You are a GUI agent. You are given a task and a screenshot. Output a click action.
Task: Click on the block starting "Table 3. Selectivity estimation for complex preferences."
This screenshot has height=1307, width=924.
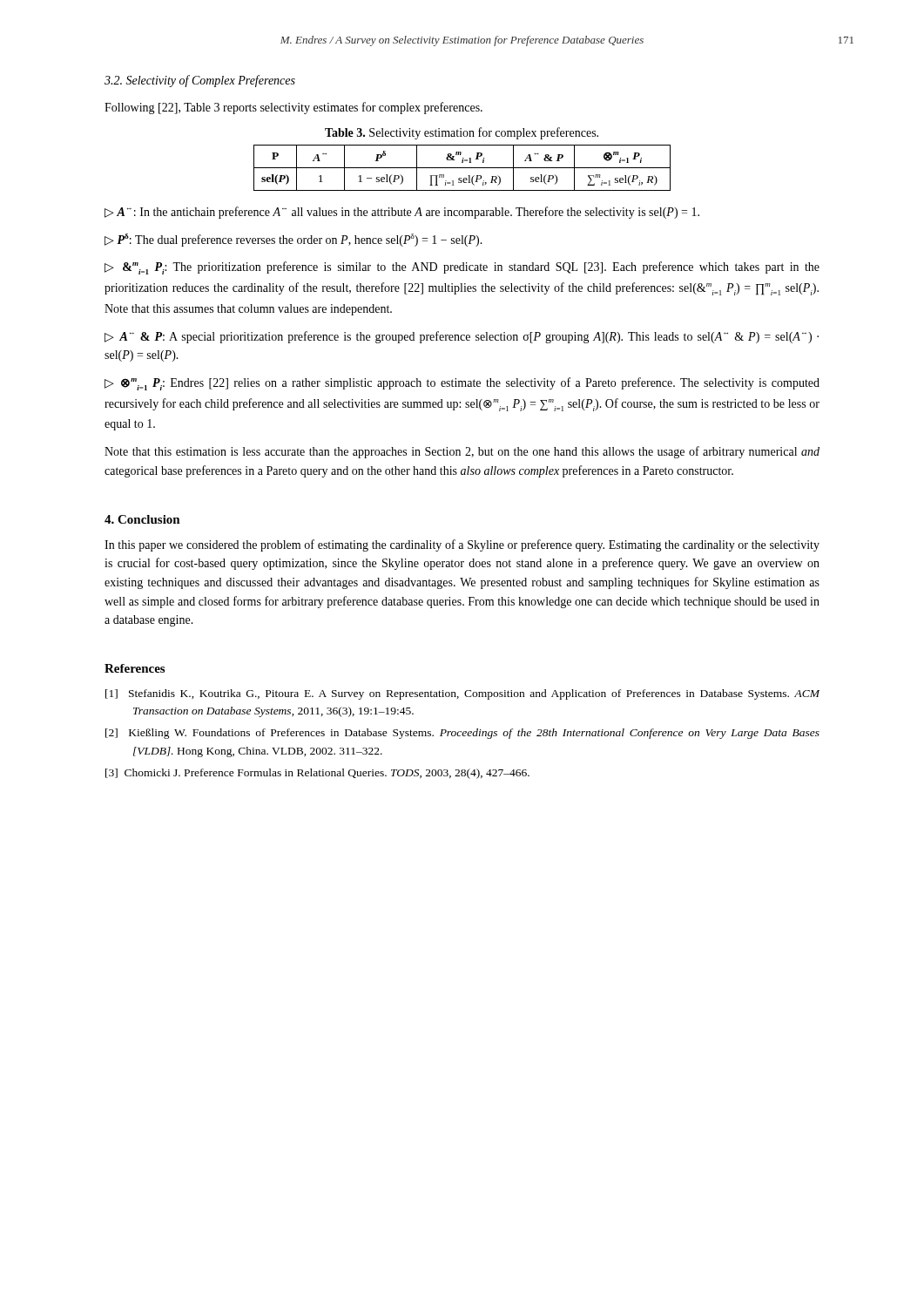tap(462, 133)
